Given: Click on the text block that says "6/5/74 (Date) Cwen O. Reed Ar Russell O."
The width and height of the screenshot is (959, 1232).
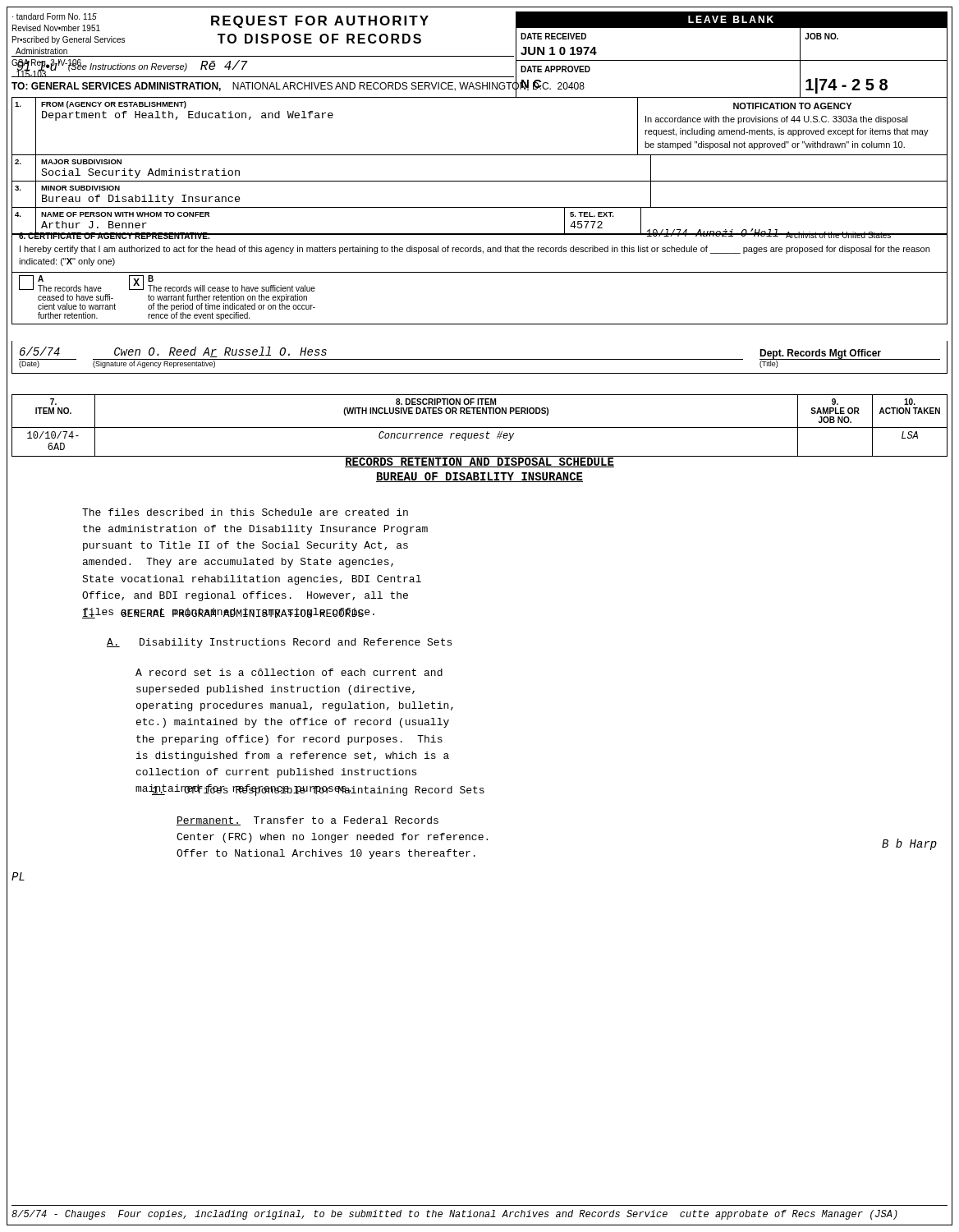Looking at the screenshot, I should coord(480,357).
